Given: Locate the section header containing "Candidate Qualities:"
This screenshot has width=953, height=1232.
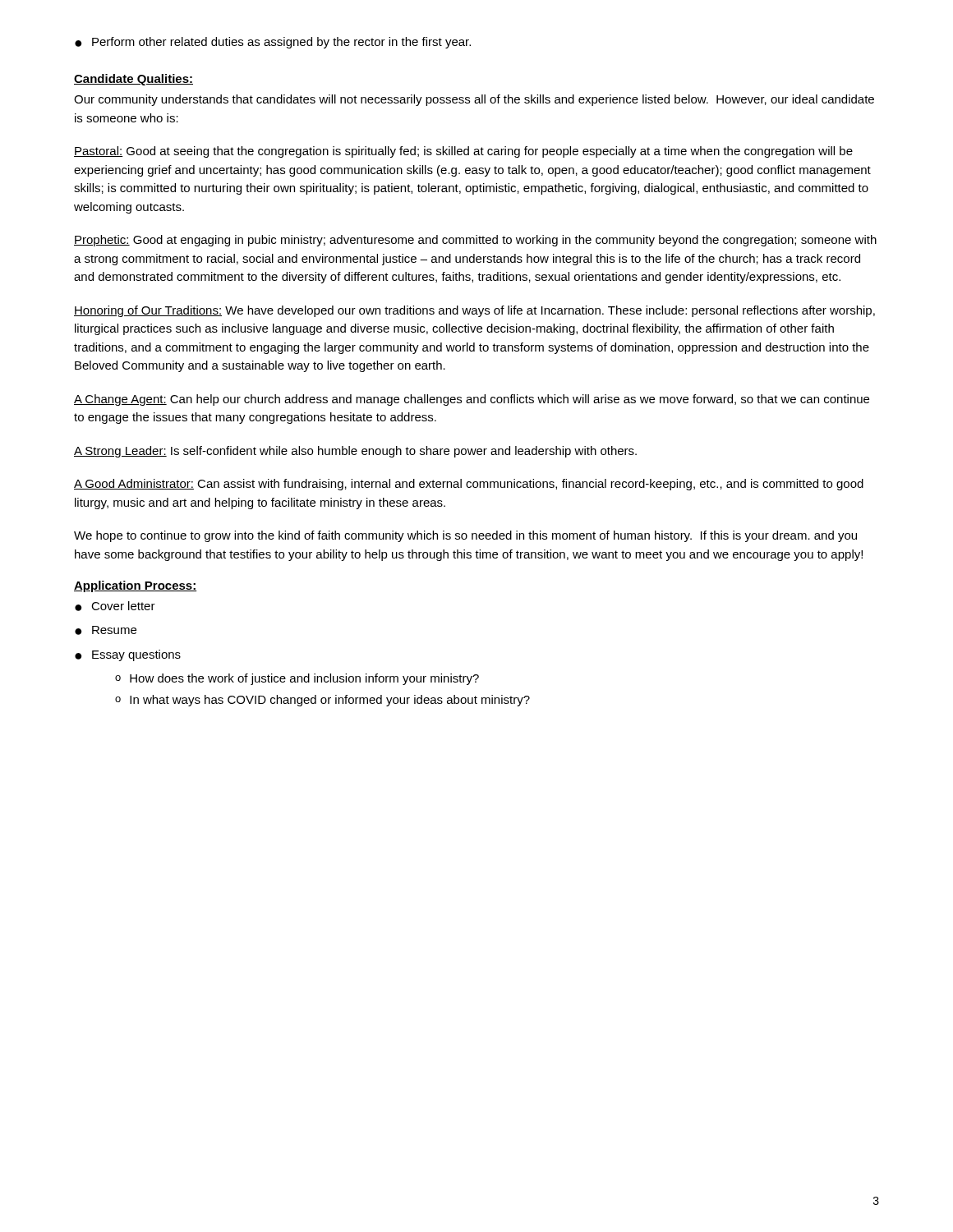Looking at the screenshot, I should [134, 79].
